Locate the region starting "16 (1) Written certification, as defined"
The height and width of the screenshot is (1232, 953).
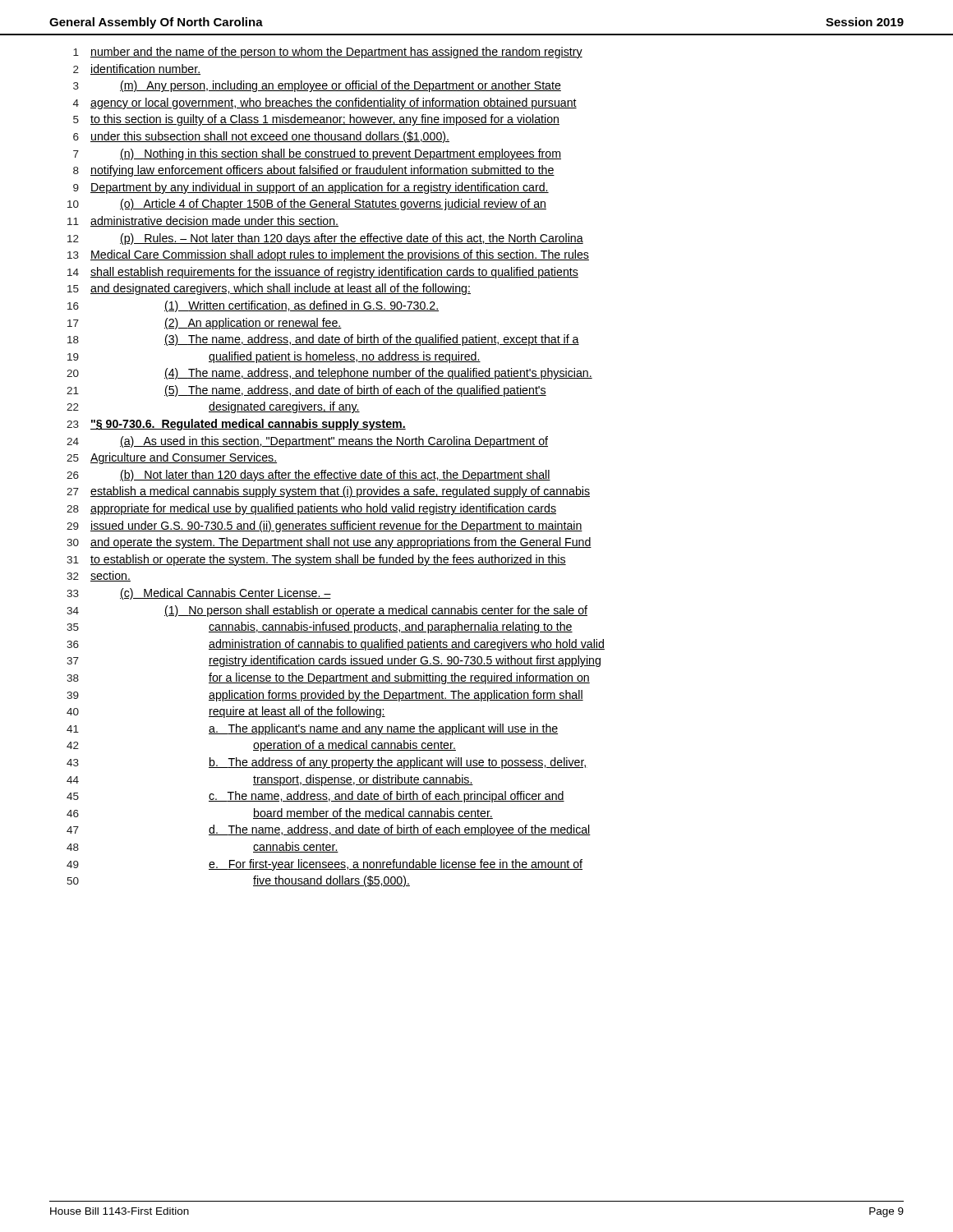253,306
